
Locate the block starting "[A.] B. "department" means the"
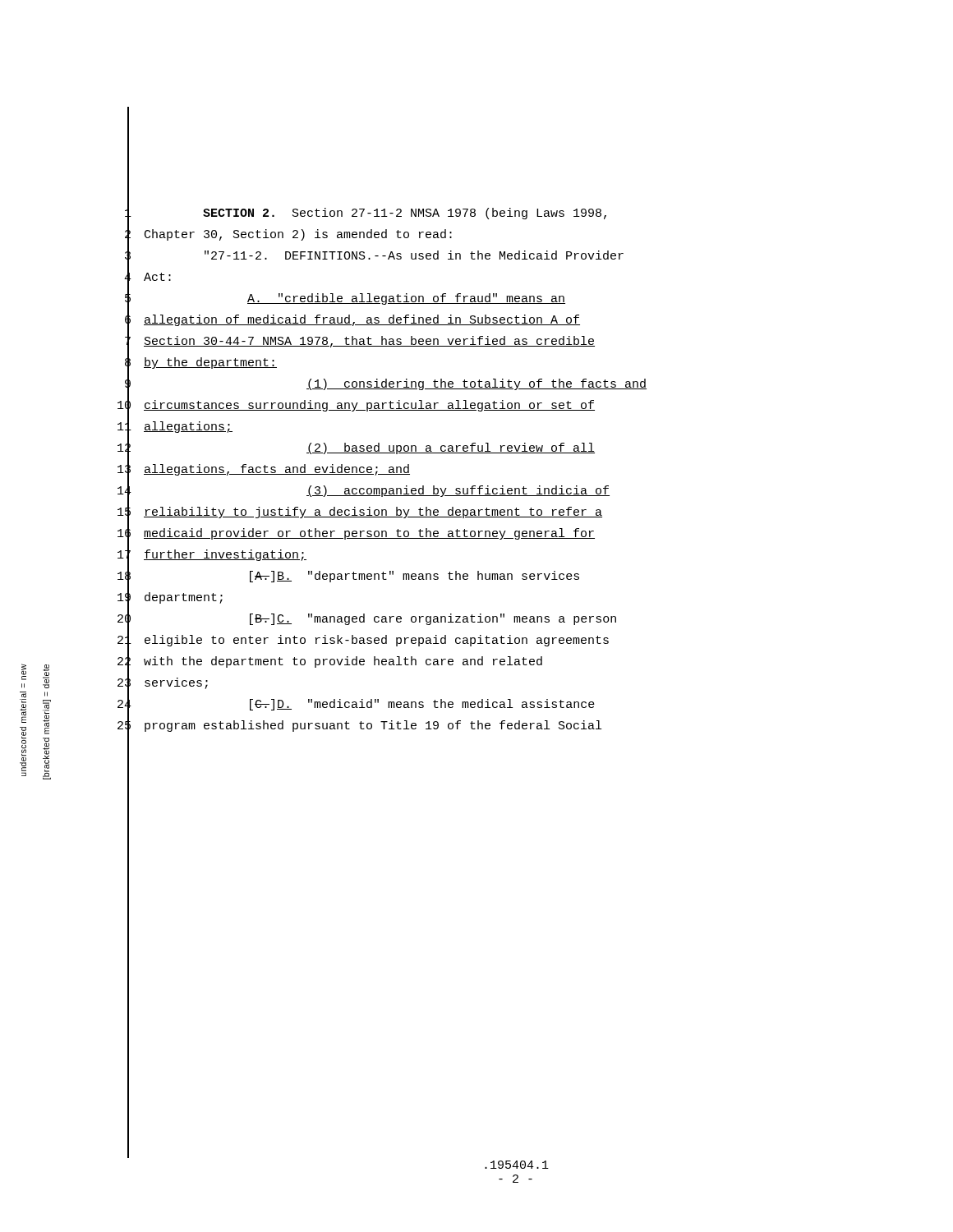point(362,577)
